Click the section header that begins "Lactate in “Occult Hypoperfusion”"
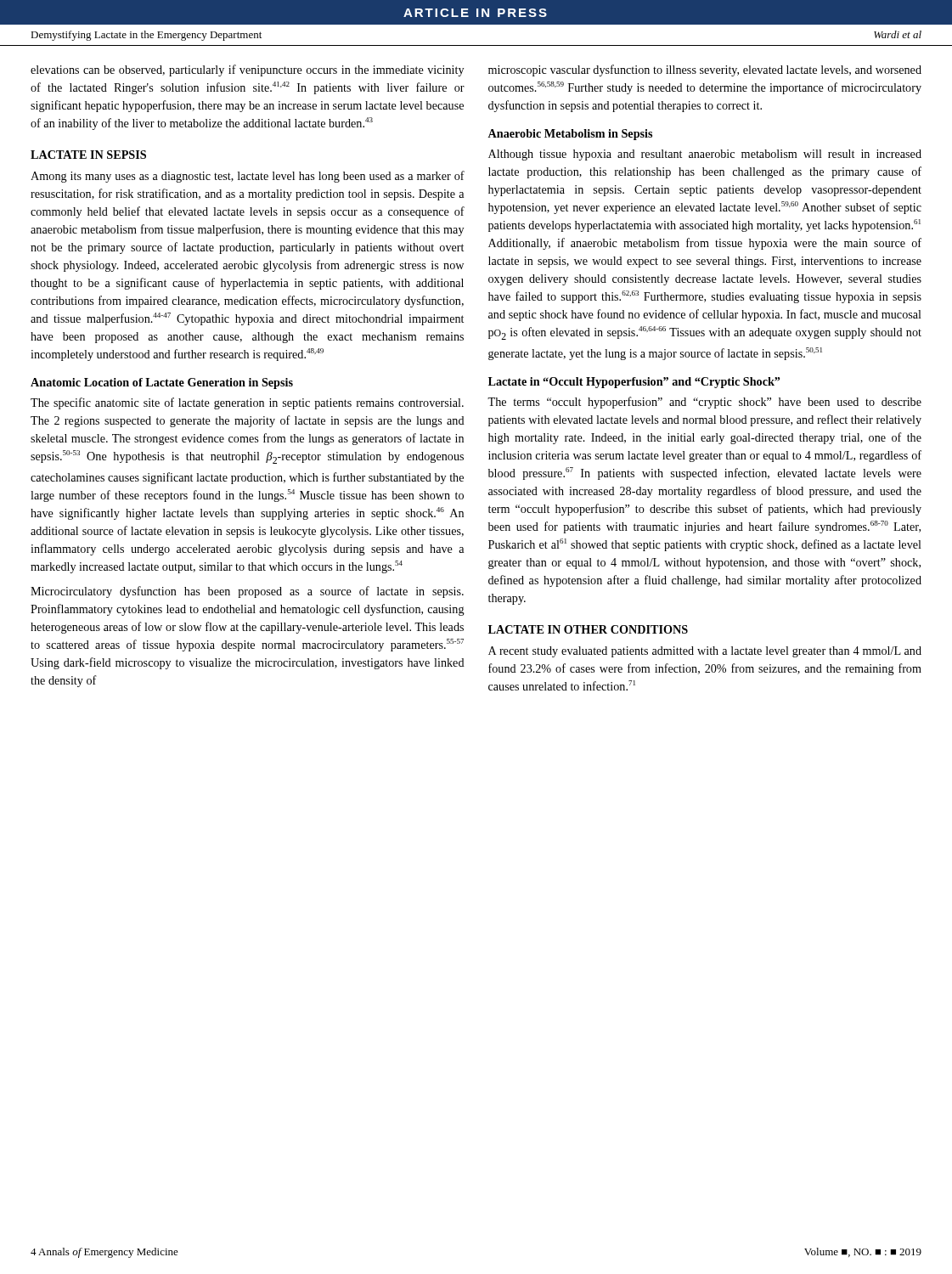Viewport: 952px width, 1274px height. tap(634, 381)
